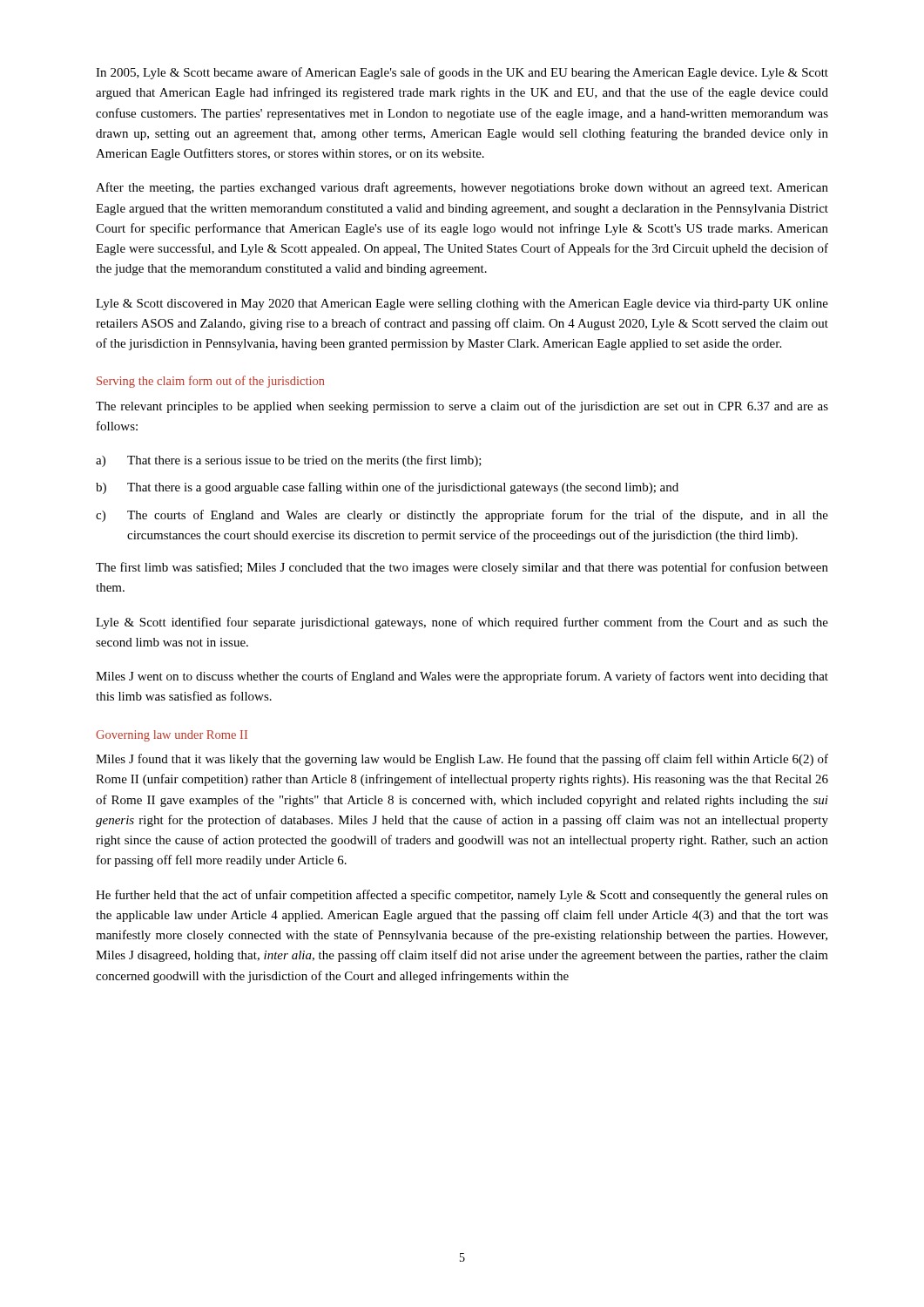
Task: Click on the text block starting "The first limb"
Action: [x=462, y=578]
